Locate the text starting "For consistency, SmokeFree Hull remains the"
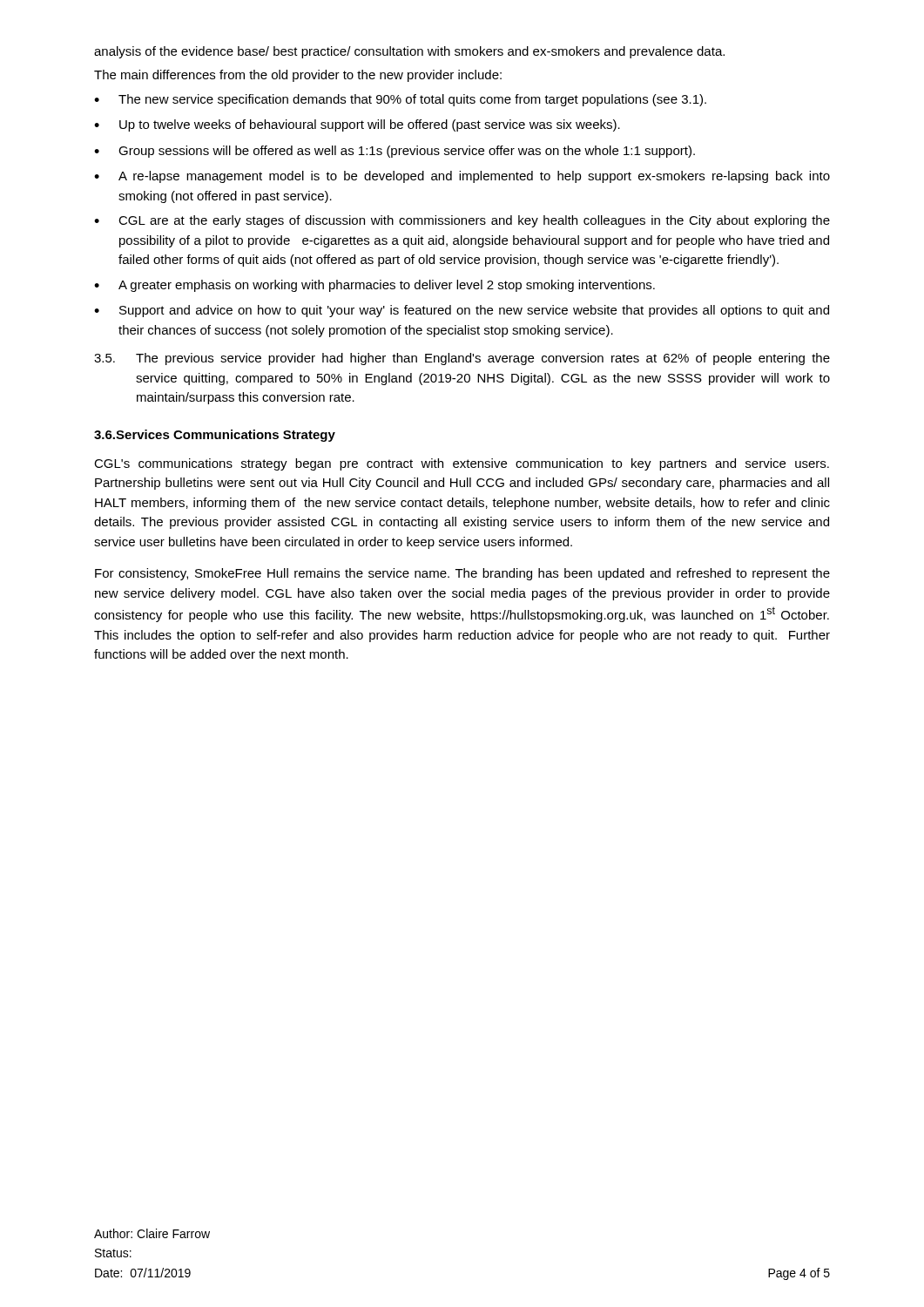924x1307 pixels. [462, 613]
